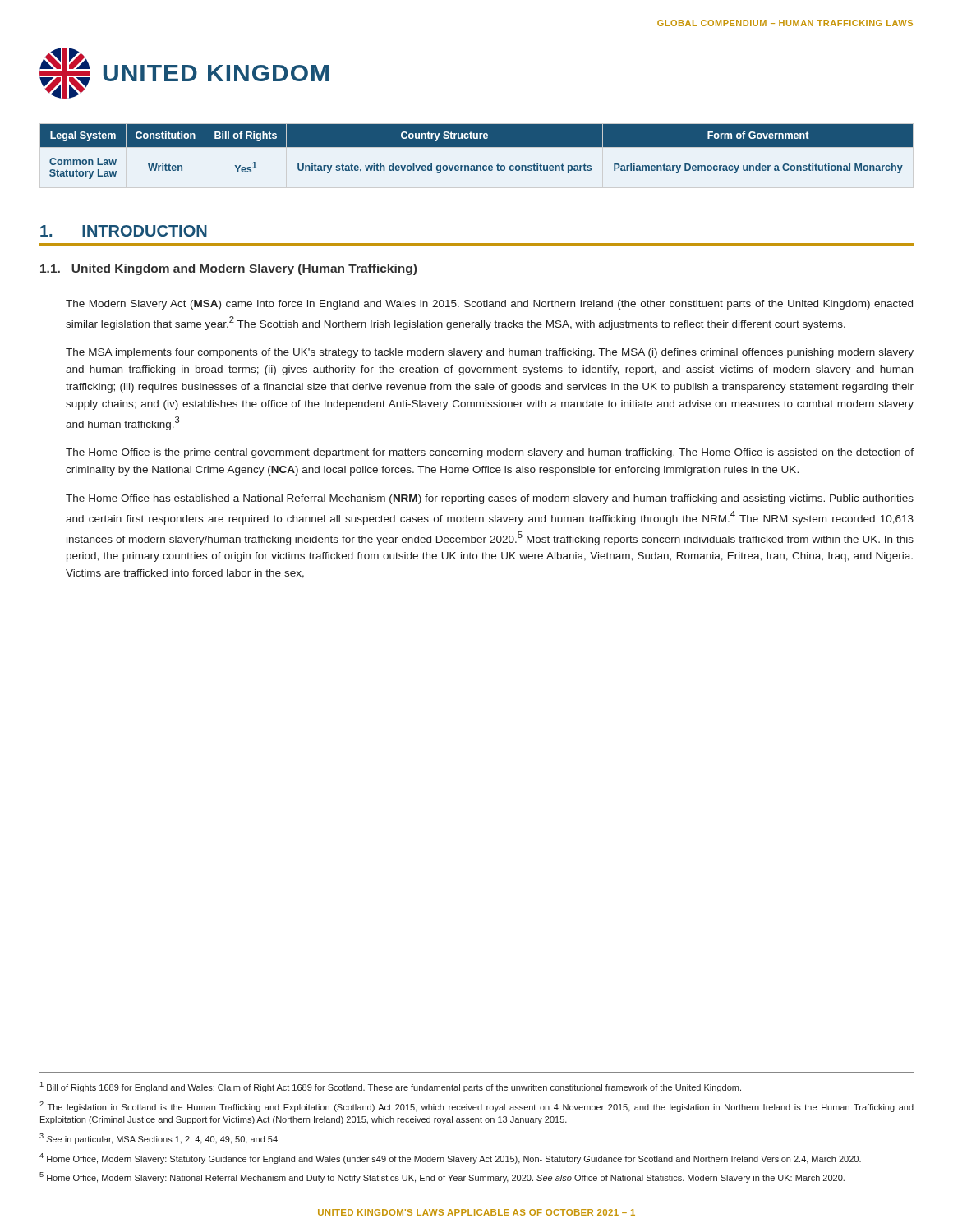This screenshot has height=1232, width=953.
Task: Locate the footnote that says "2 The legislation in Scotland is the"
Action: point(476,1112)
